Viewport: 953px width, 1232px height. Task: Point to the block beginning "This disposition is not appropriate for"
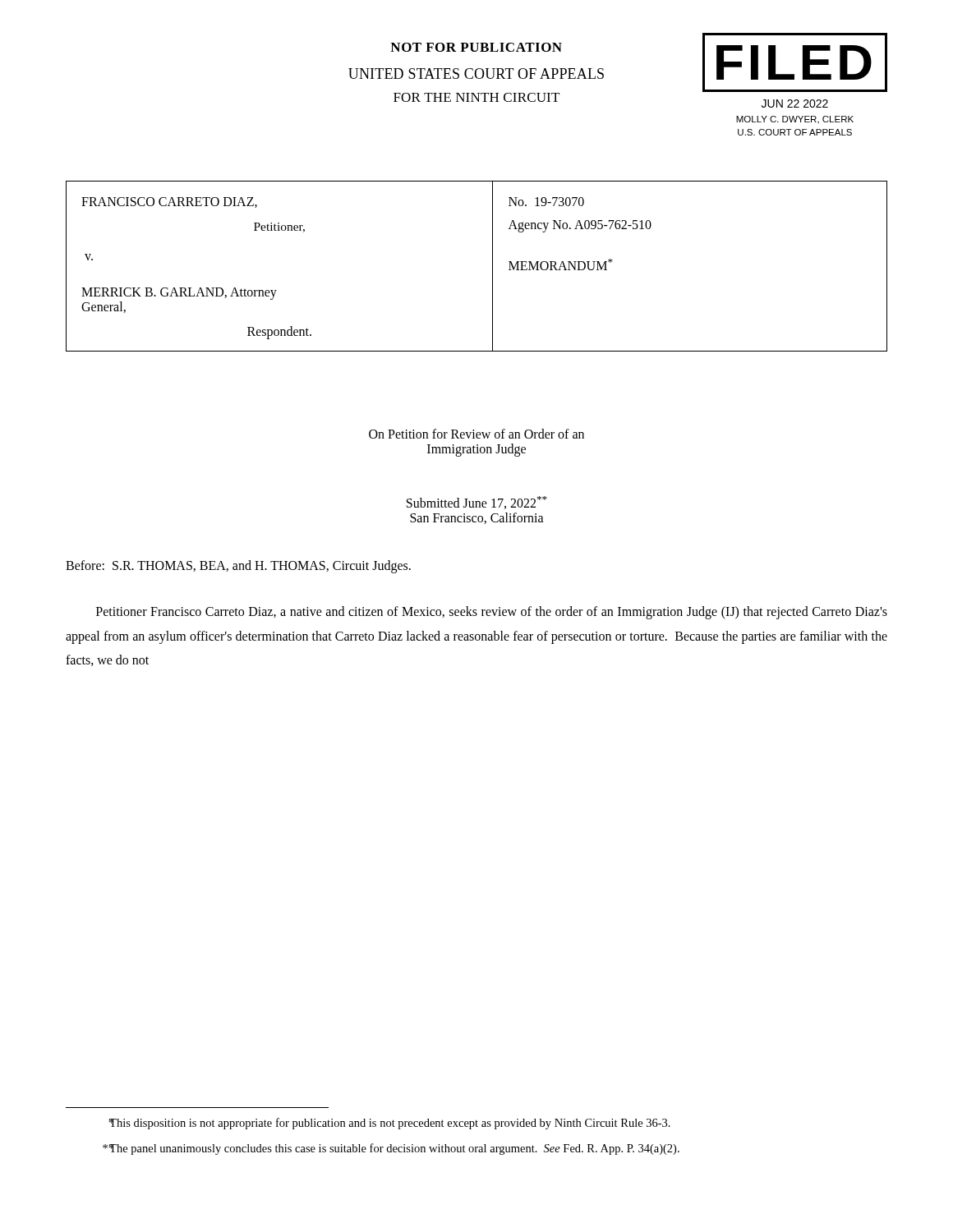click(368, 1123)
